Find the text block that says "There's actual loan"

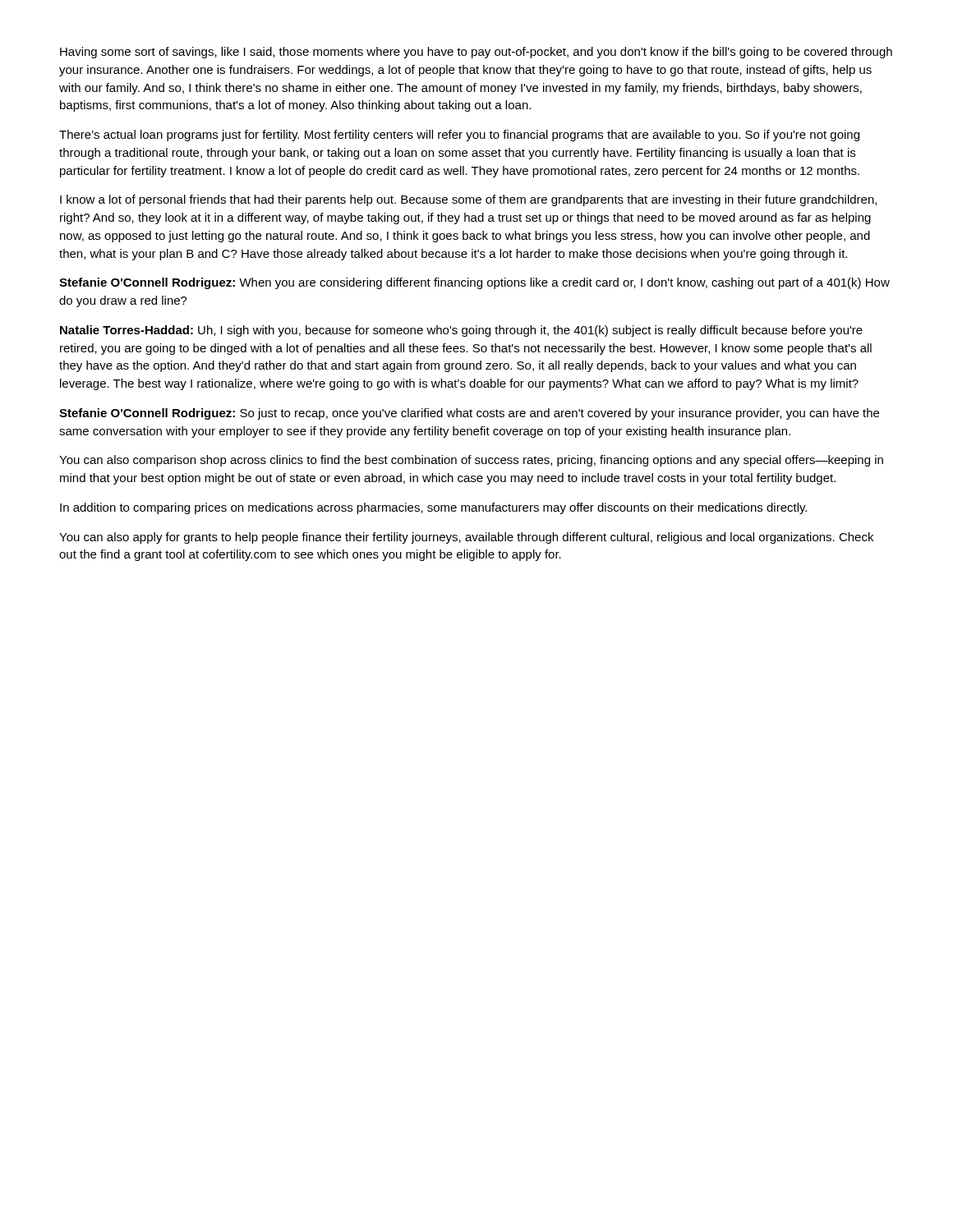(x=460, y=152)
